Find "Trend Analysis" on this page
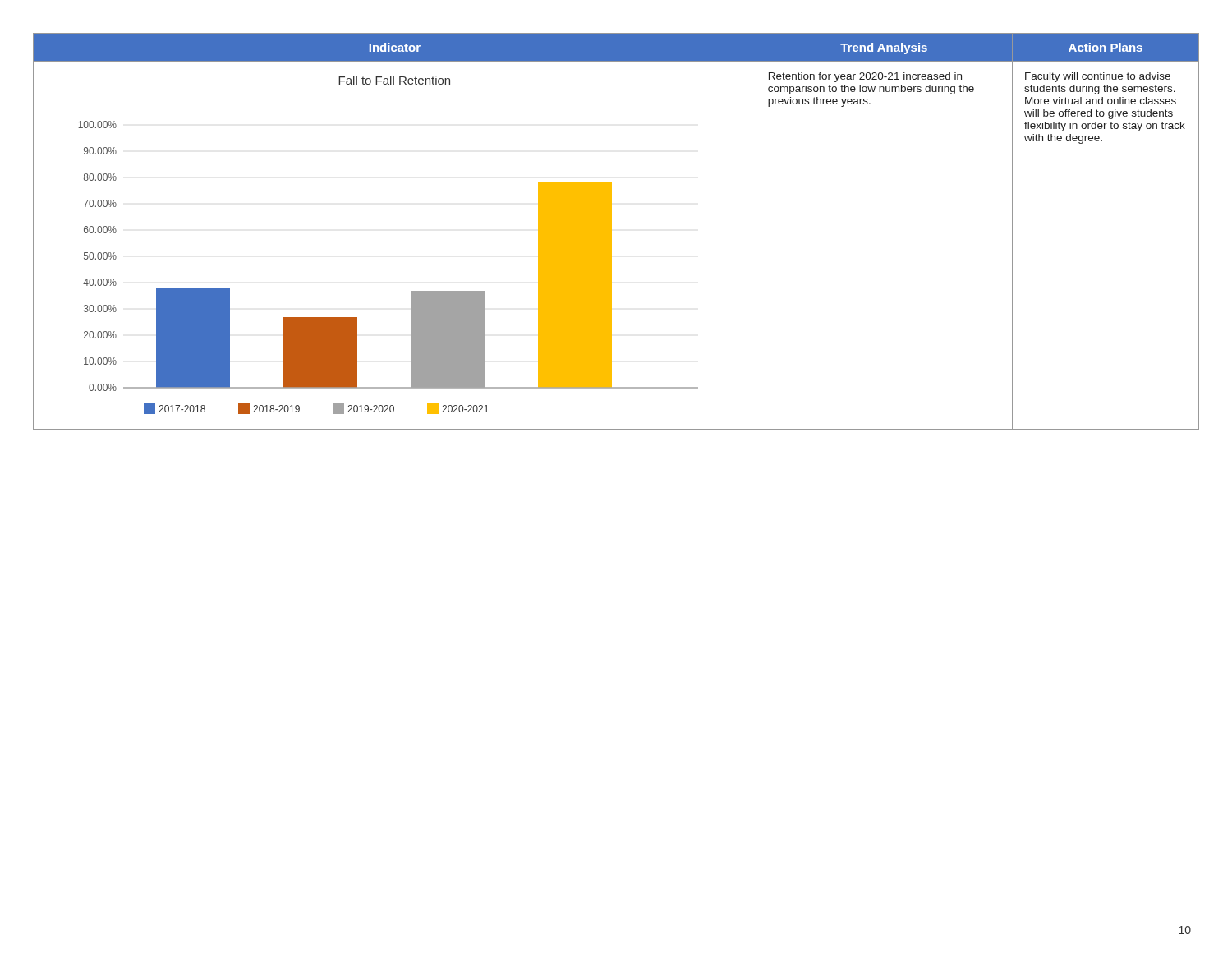Viewport: 1232px width, 953px height. click(x=884, y=47)
